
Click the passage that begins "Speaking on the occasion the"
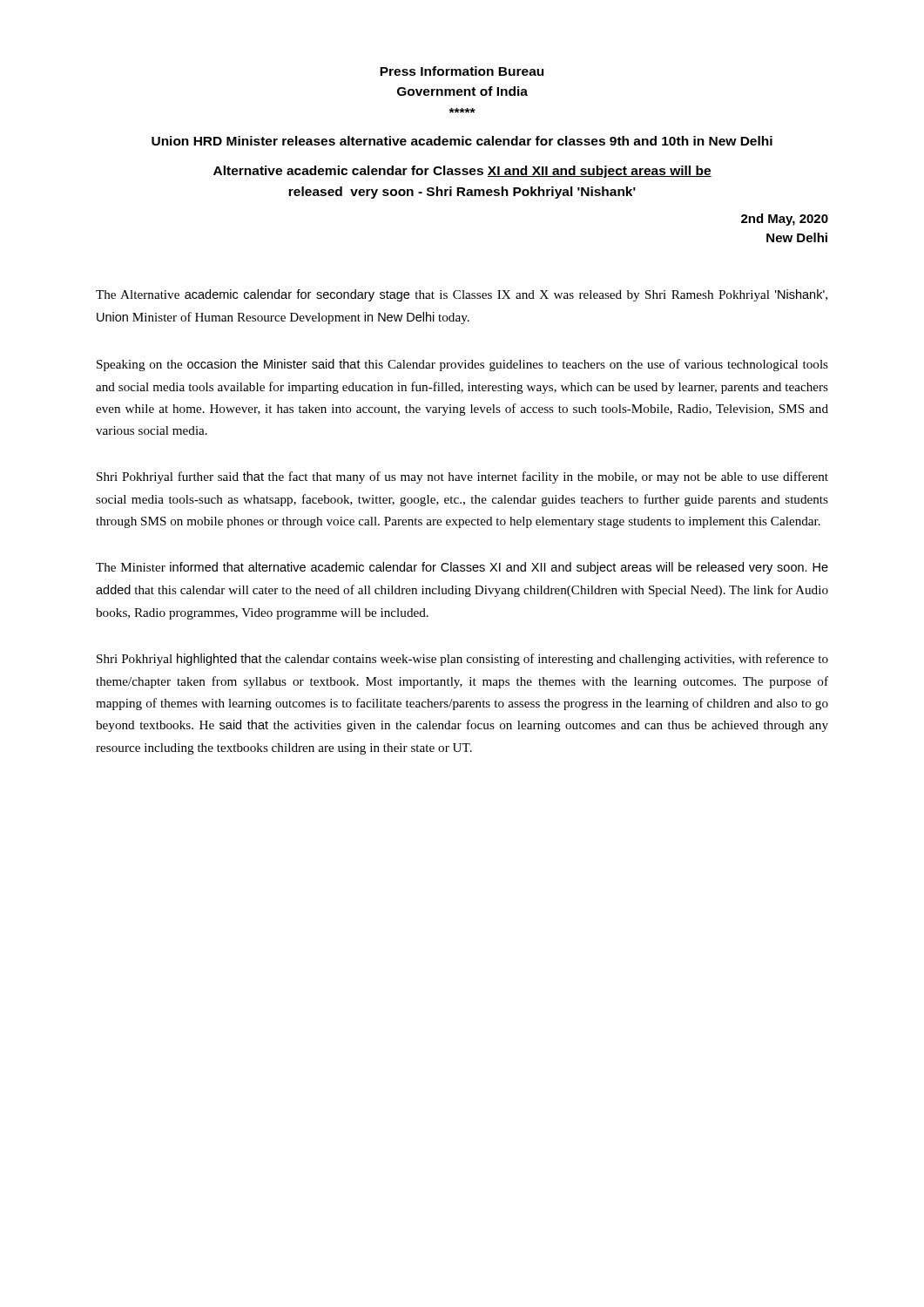pyautogui.click(x=462, y=397)
